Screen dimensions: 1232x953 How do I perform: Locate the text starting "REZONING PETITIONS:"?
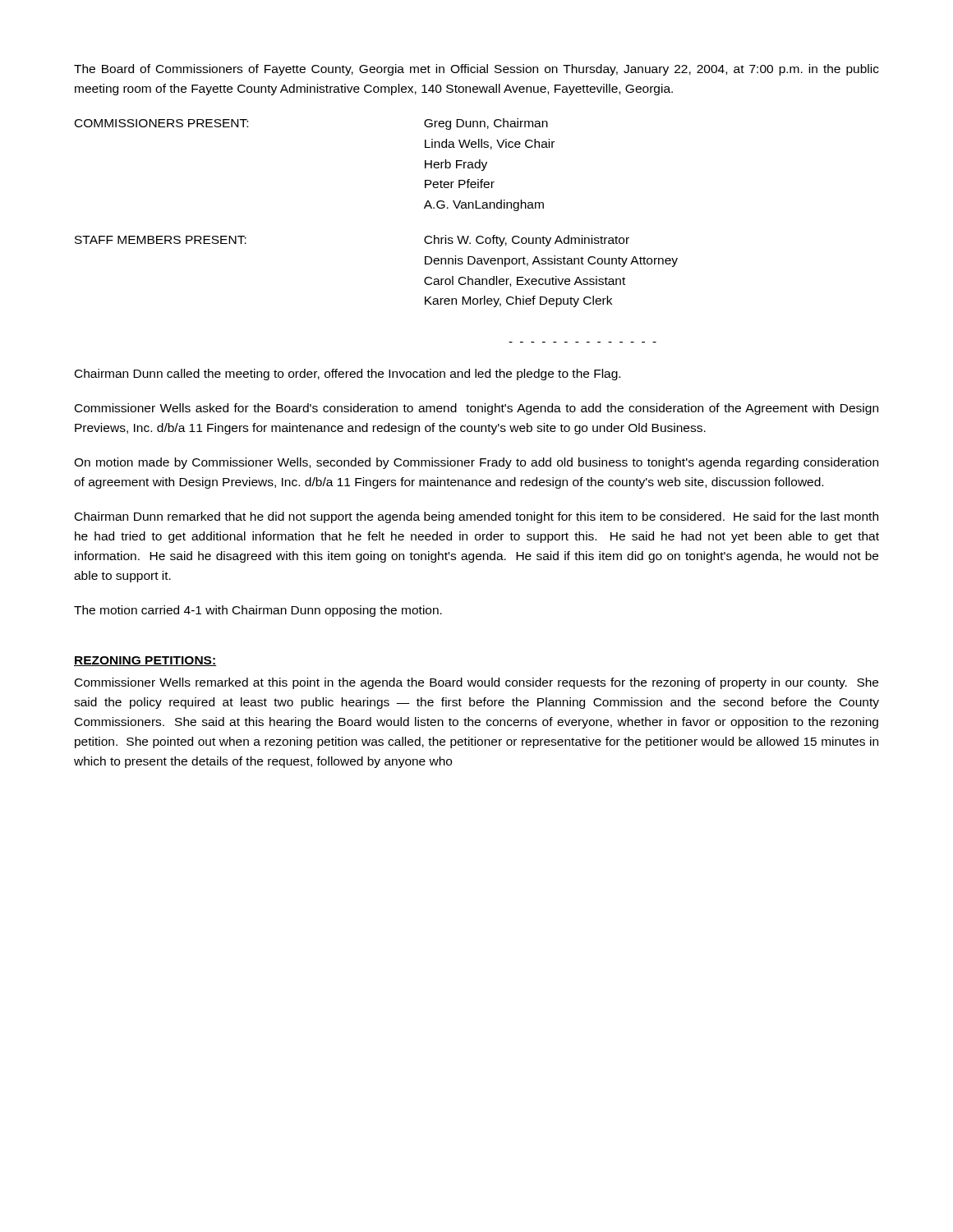(145, 661)
